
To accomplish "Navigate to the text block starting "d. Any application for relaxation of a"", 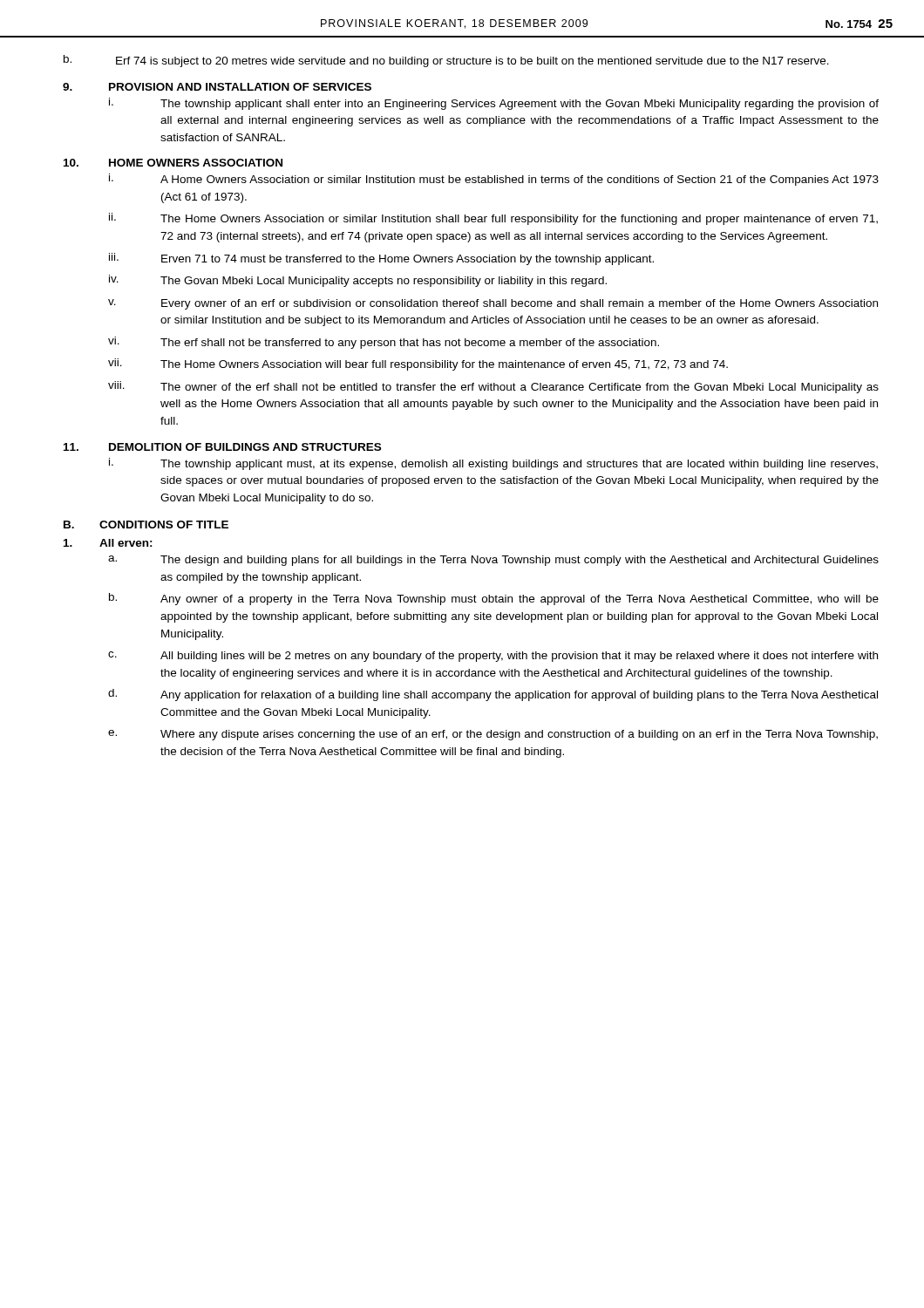I will [x=471, y=704].
